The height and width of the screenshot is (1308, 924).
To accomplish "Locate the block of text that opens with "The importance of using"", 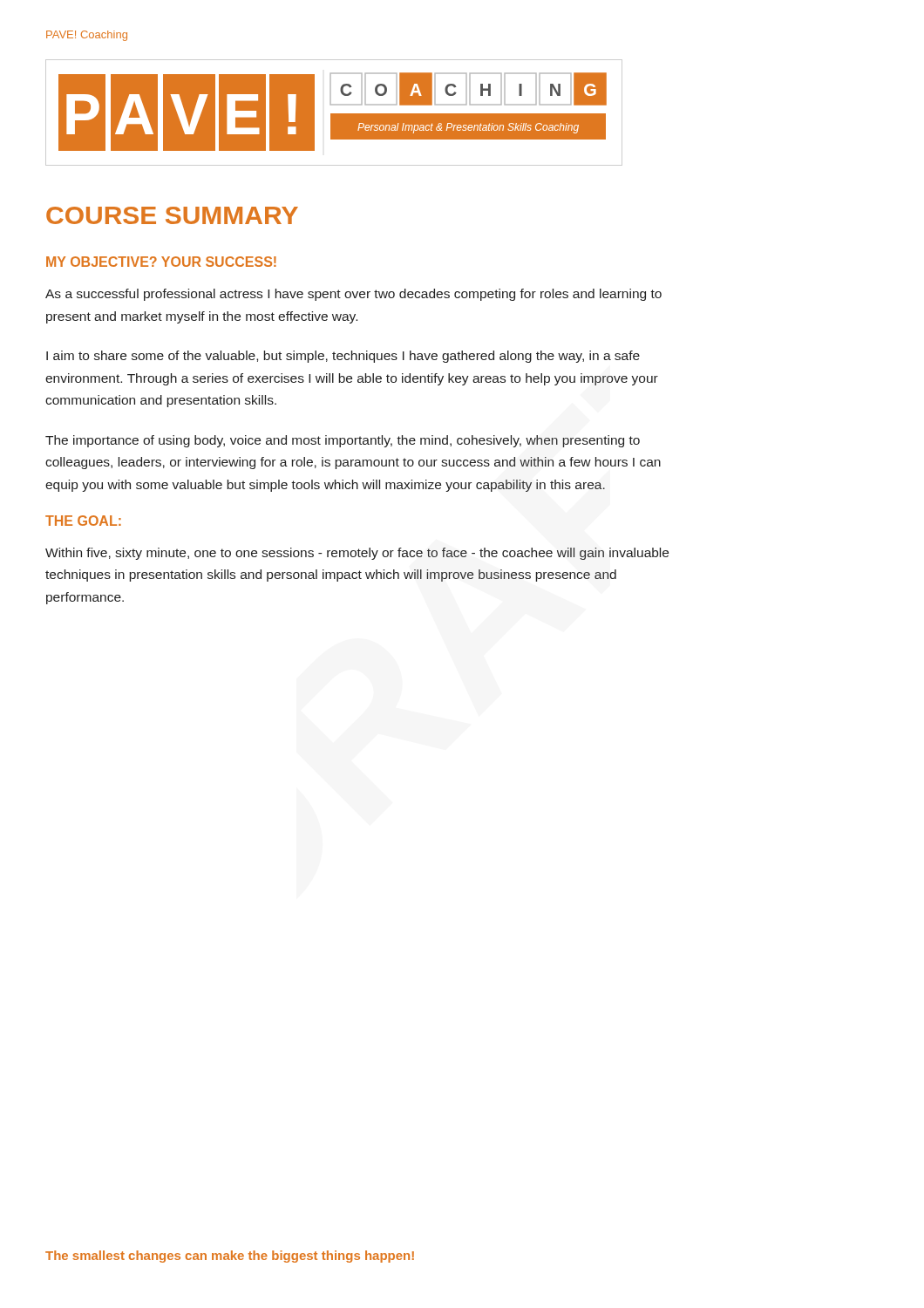I will click(x=353, y=462).
